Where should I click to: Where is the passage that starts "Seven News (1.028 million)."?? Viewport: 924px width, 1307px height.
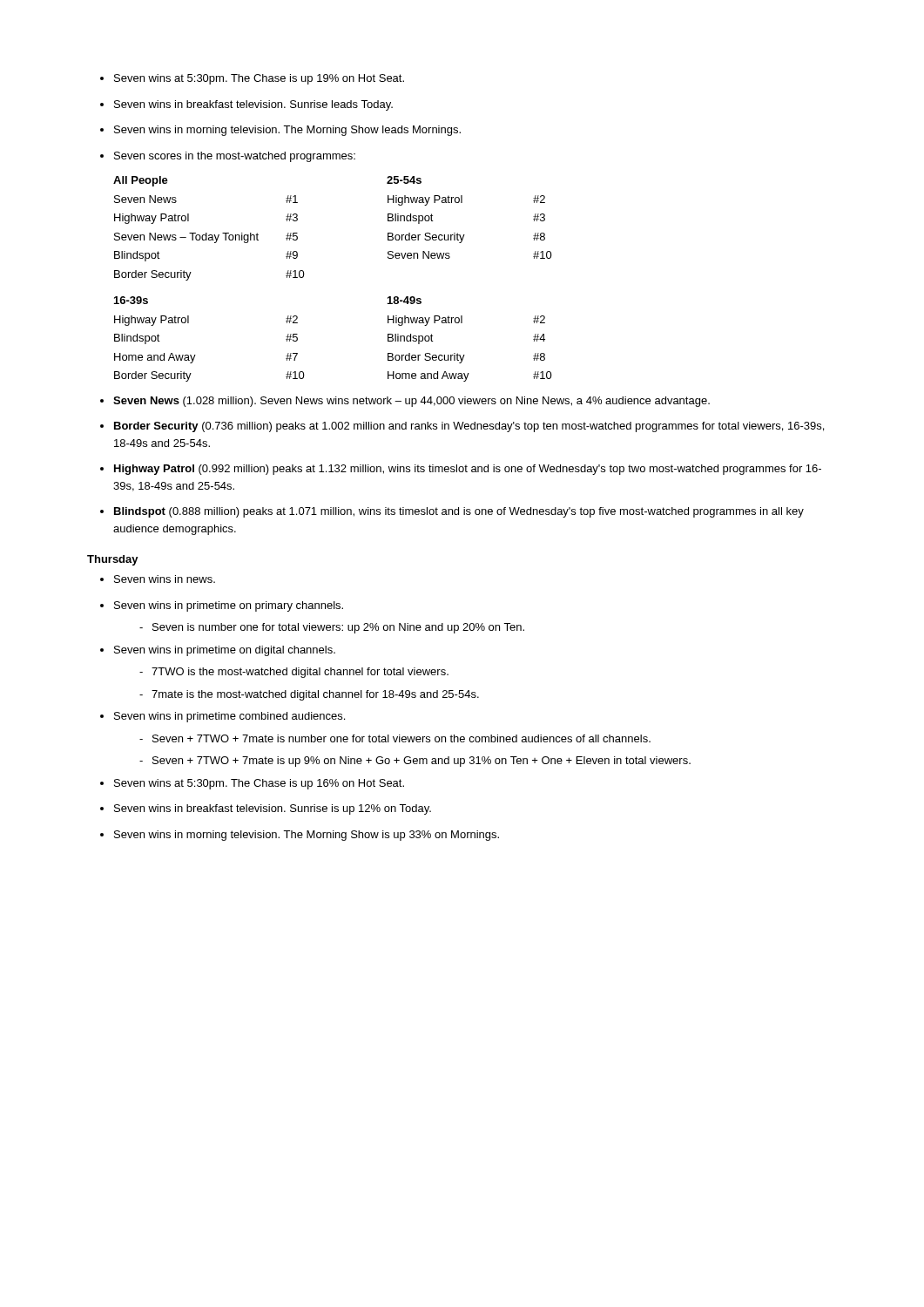tap(412, 400)
